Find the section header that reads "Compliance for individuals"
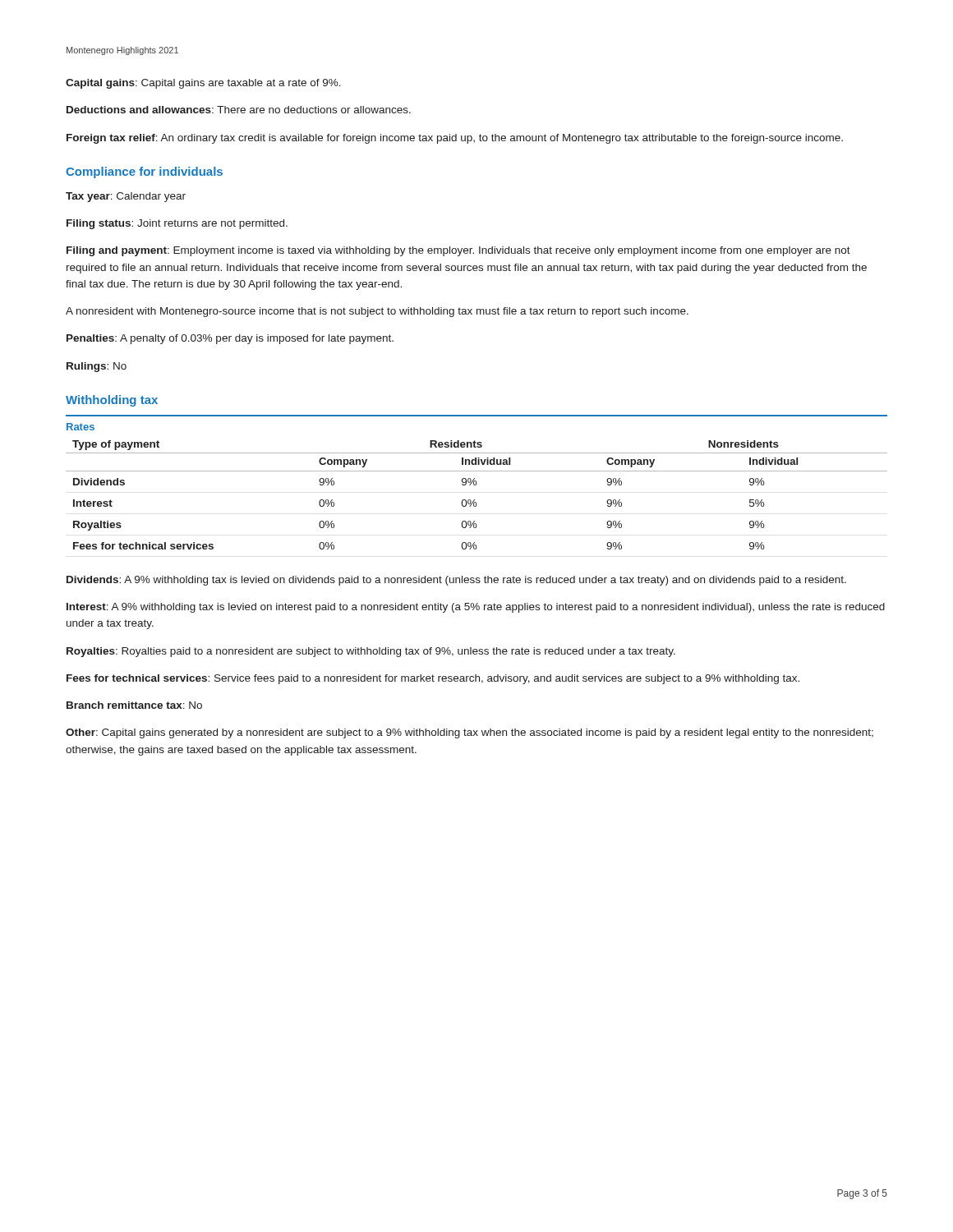 tap(144, 171)
